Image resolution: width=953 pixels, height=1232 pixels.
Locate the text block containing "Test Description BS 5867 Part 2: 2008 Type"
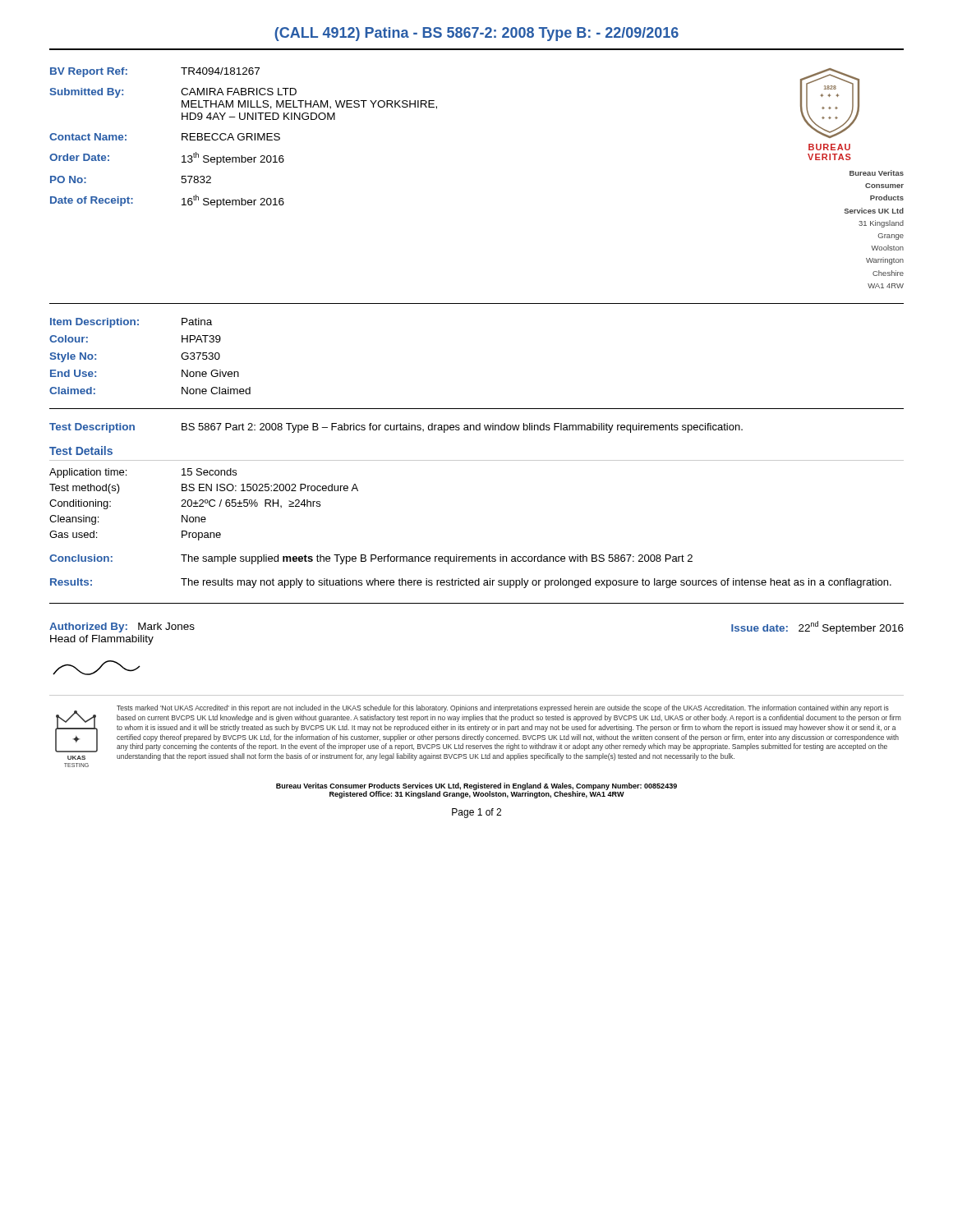point(396,427)
